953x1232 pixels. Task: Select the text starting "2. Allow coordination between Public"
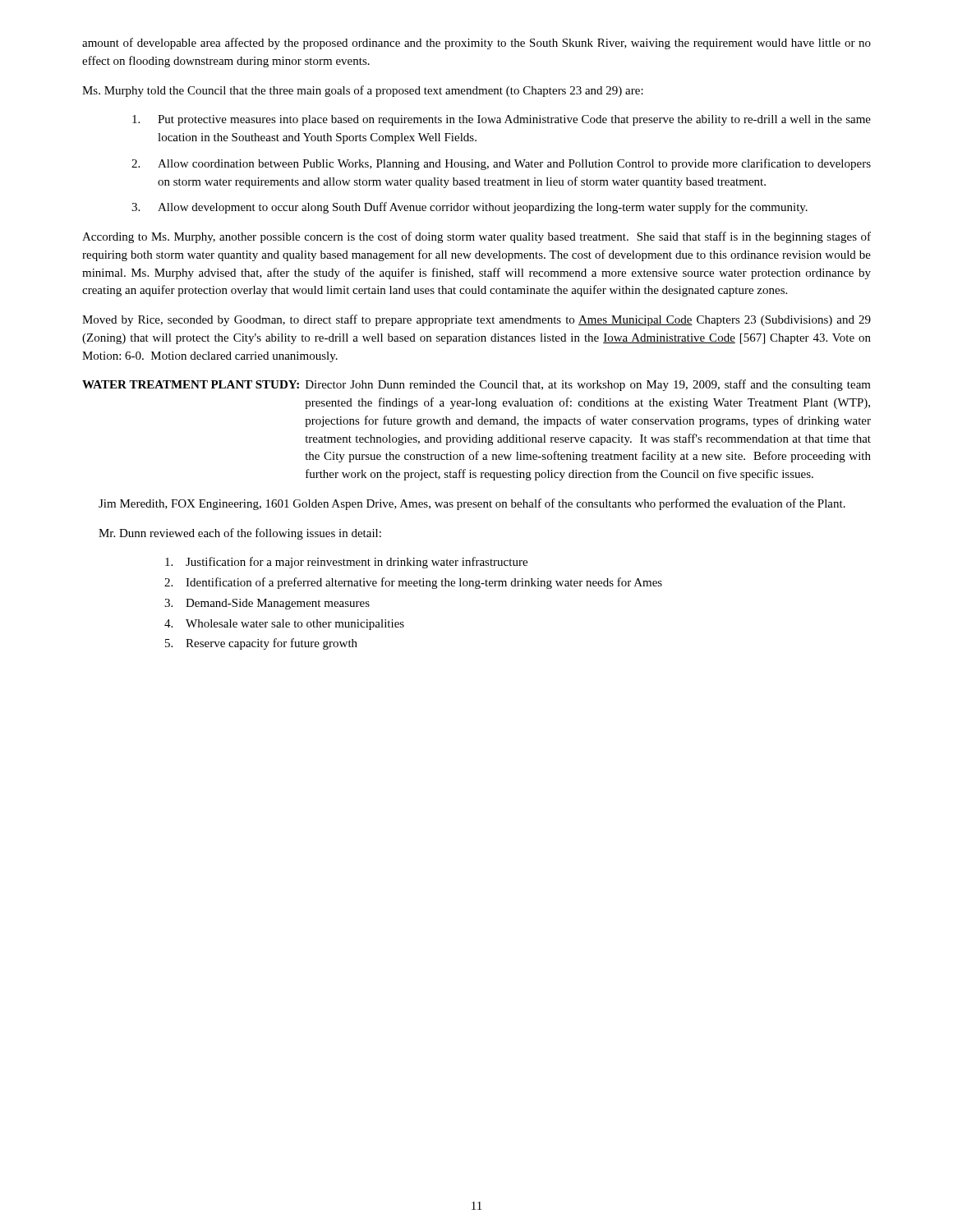[501, 173]
